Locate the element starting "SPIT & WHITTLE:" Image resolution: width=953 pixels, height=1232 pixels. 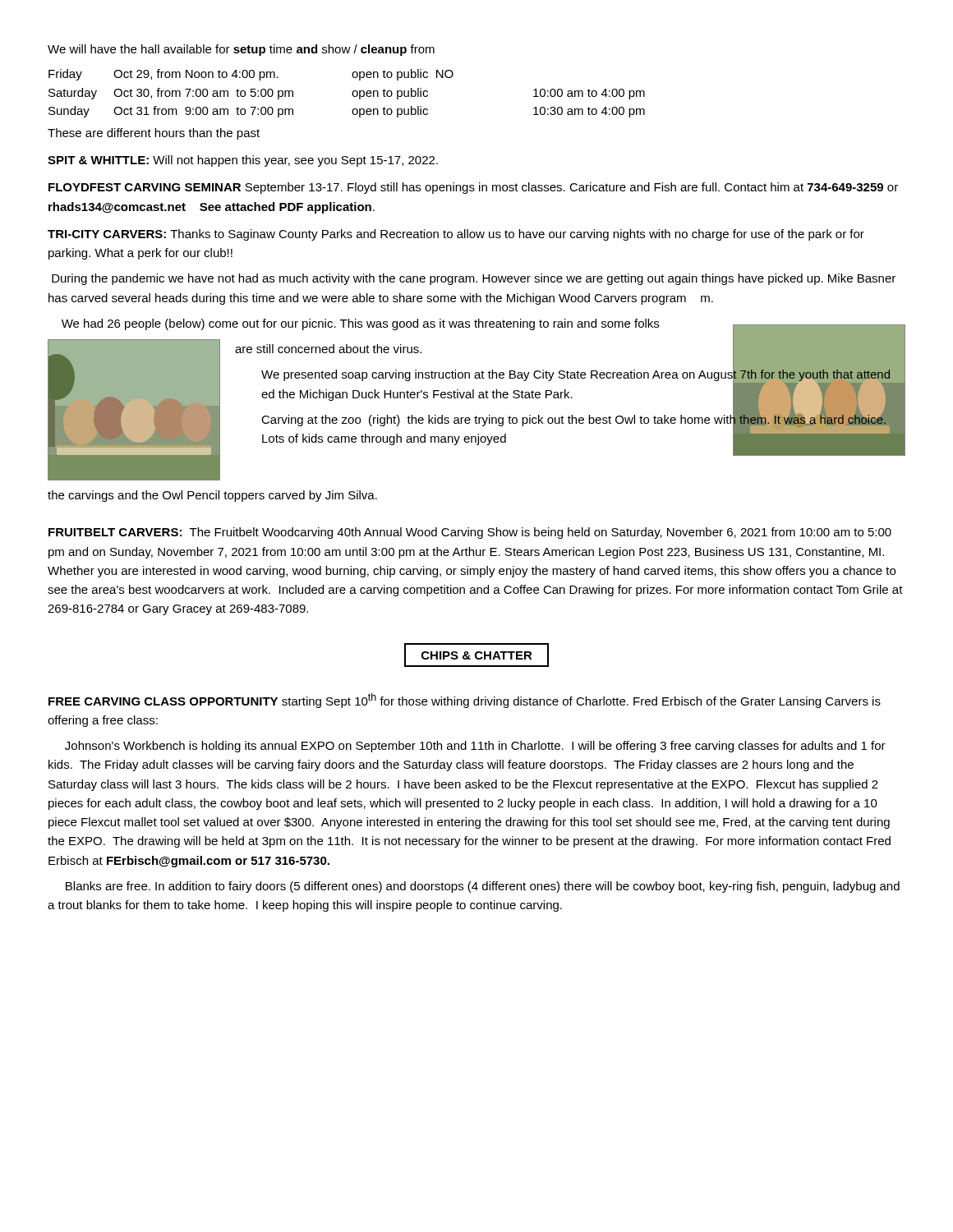243,161
